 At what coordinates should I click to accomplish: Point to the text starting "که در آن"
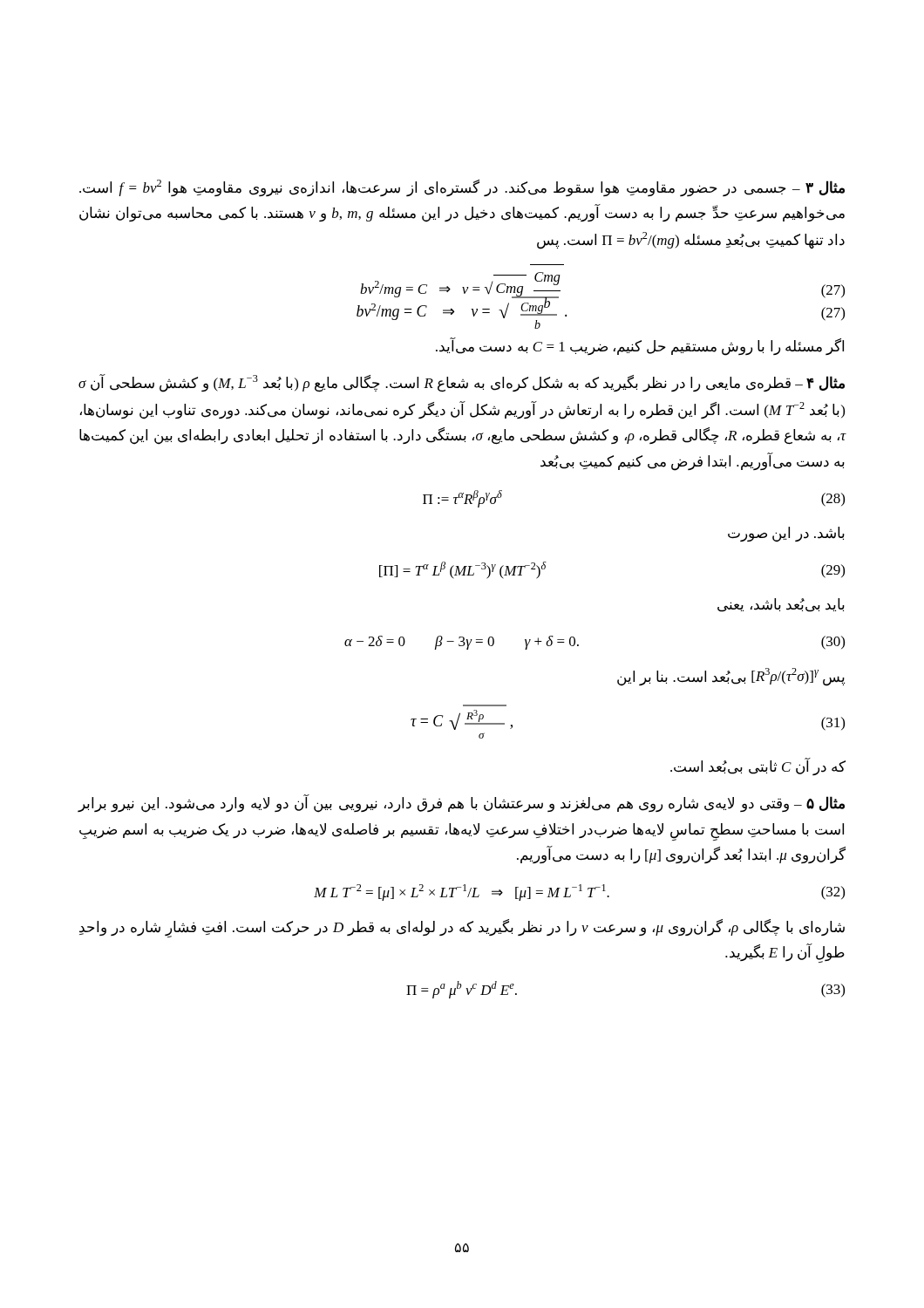coord(757,767)
